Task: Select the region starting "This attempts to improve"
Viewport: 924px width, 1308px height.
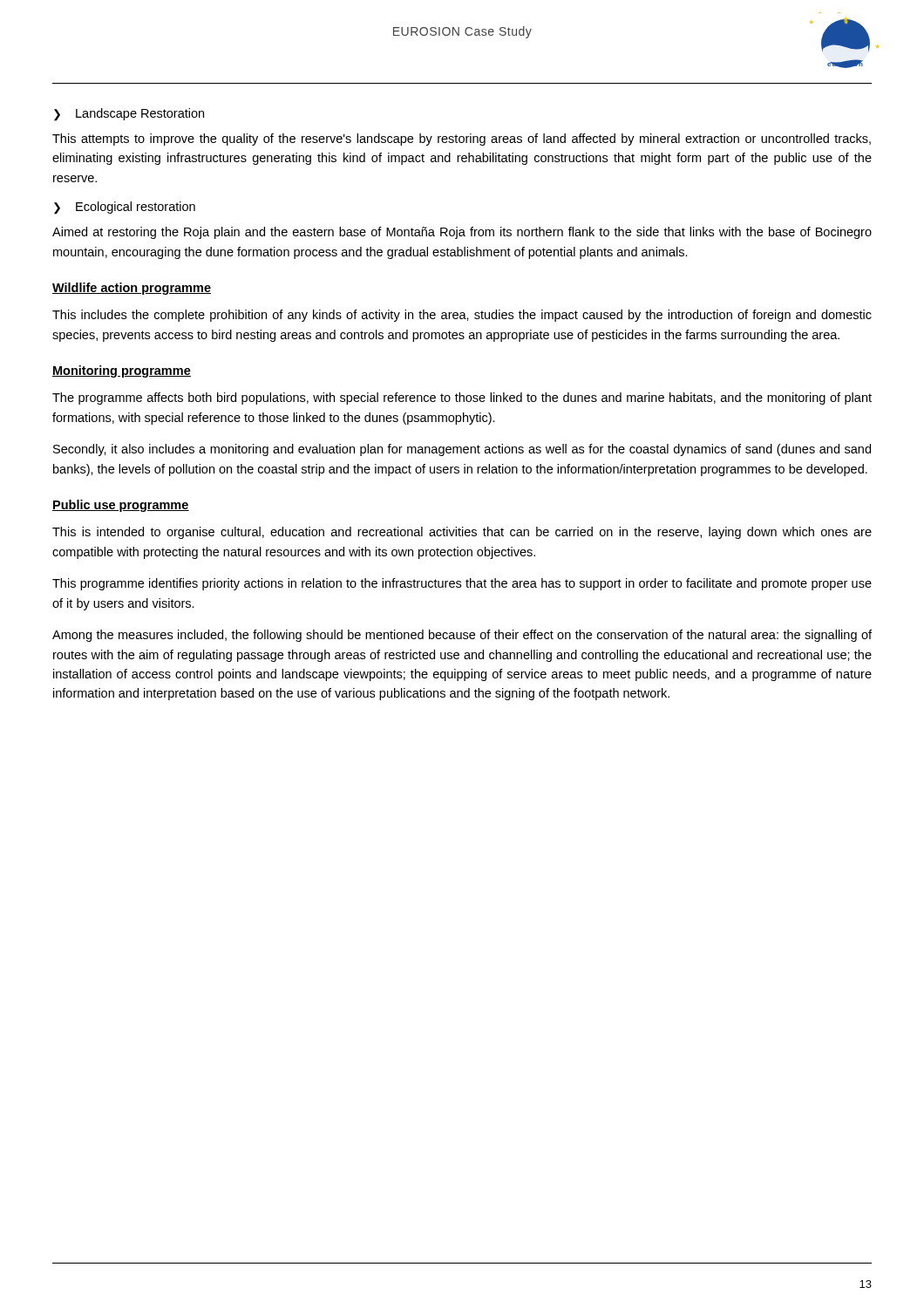Action: pyautogui.click(x=462, y=158)
